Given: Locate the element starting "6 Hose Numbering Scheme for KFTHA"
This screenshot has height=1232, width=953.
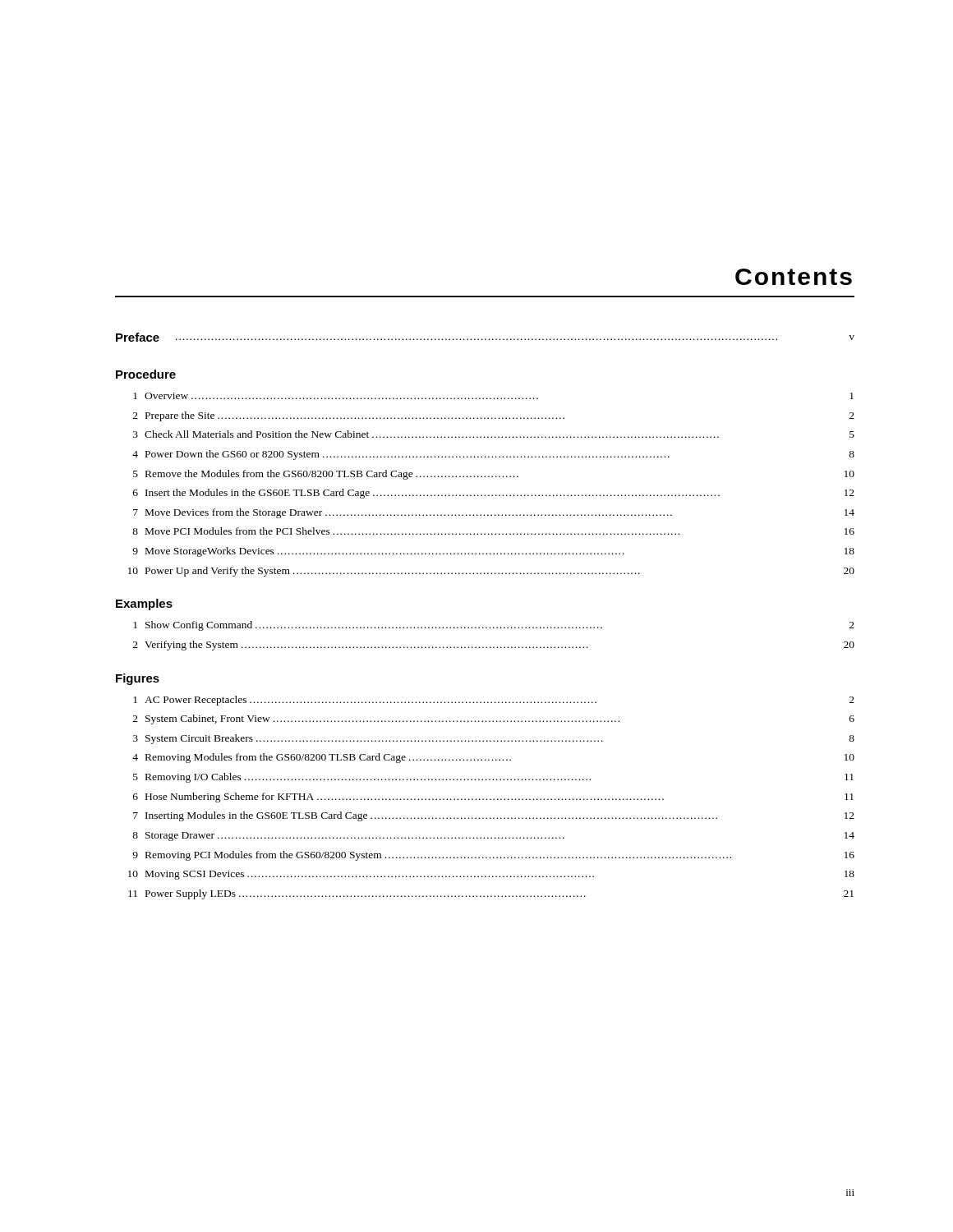Looking at the screenshot, I should click(485, 796).
